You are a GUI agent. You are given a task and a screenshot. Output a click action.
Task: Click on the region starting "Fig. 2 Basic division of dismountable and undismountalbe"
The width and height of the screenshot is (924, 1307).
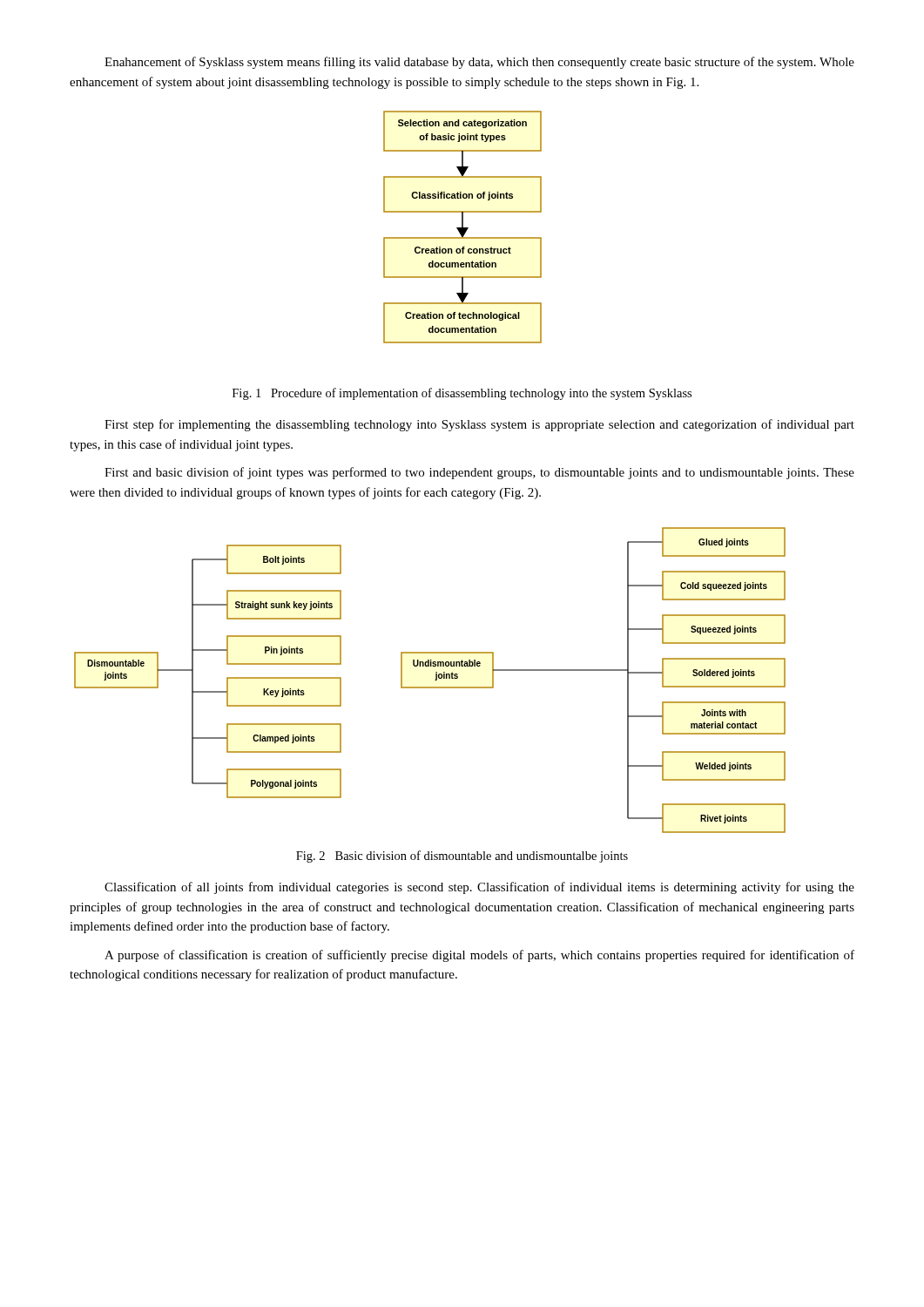click(x=462, y=856)
